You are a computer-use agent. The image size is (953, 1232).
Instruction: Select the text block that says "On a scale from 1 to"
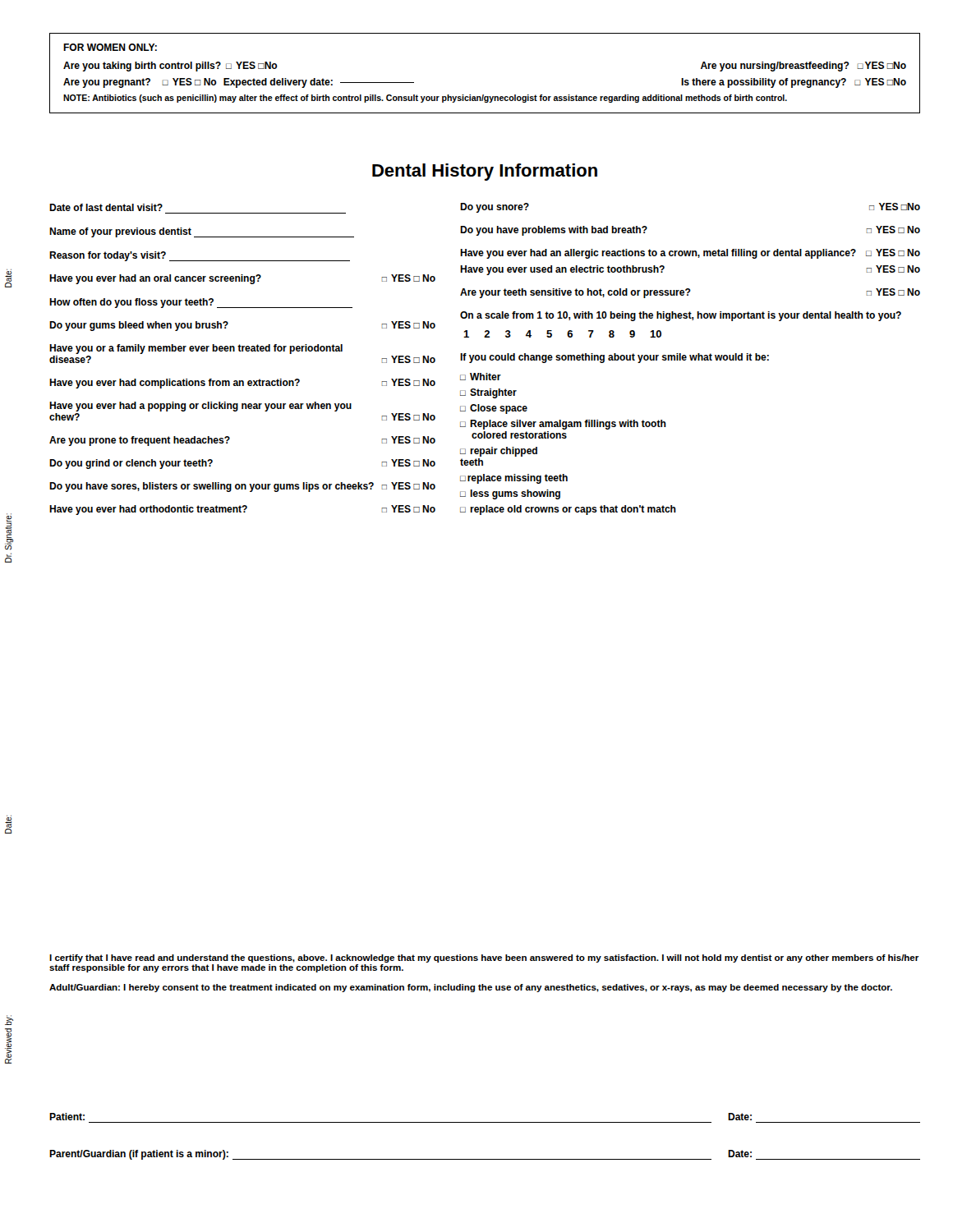click(681, 315)
